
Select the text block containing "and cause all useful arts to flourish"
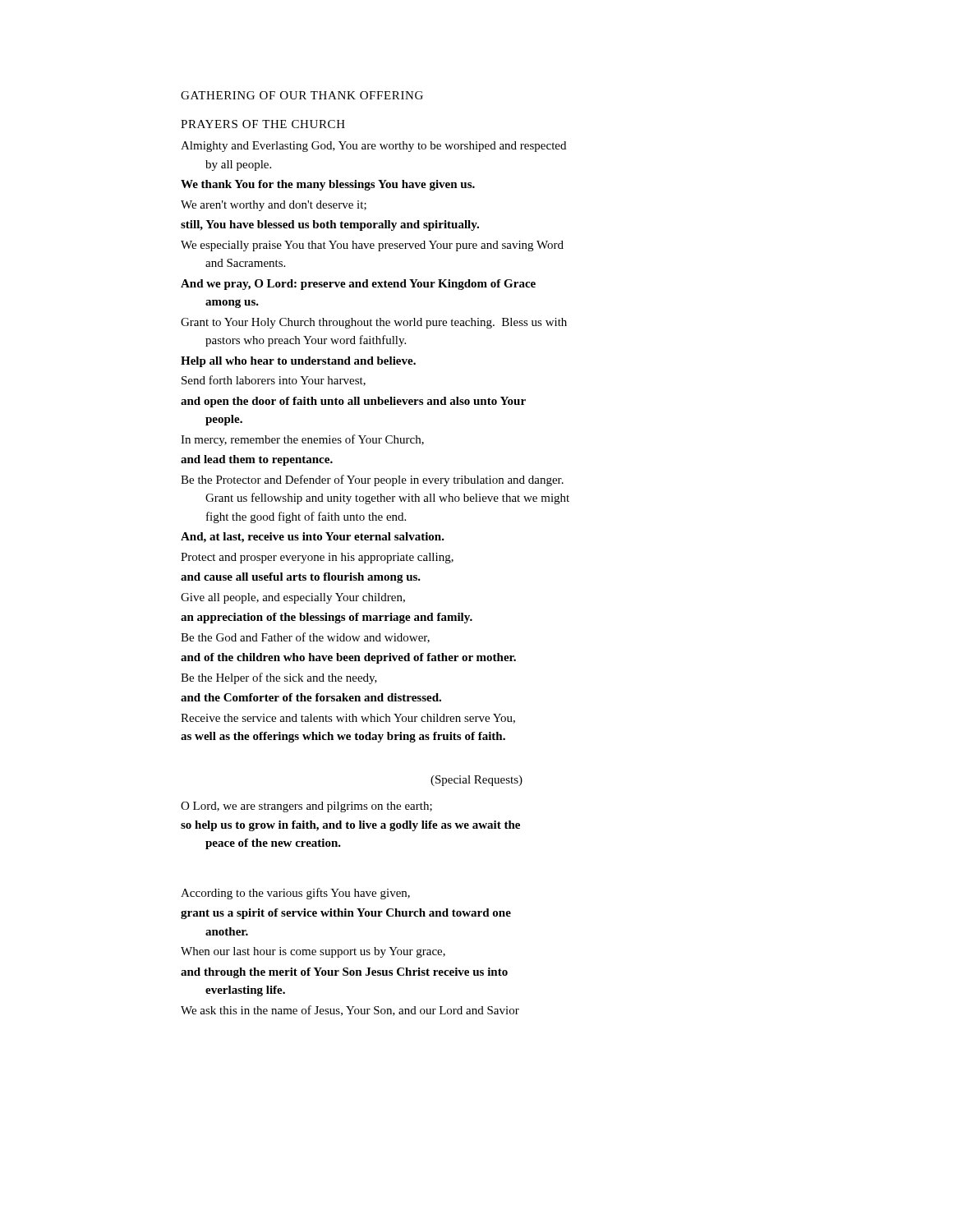[301, 577]
